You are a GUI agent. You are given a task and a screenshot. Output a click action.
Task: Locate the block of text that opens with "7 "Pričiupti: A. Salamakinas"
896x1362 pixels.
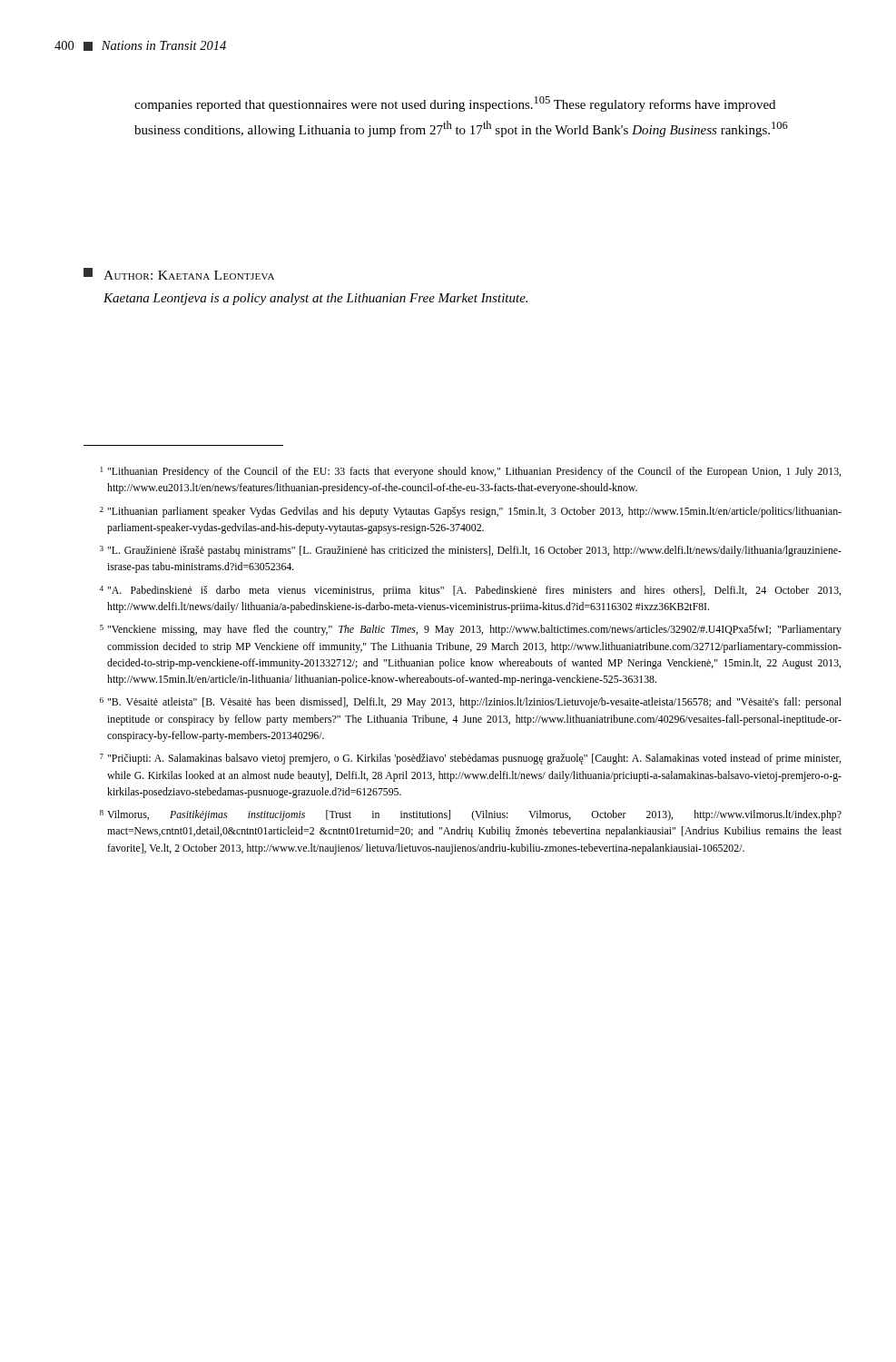(x=463, y=775)
